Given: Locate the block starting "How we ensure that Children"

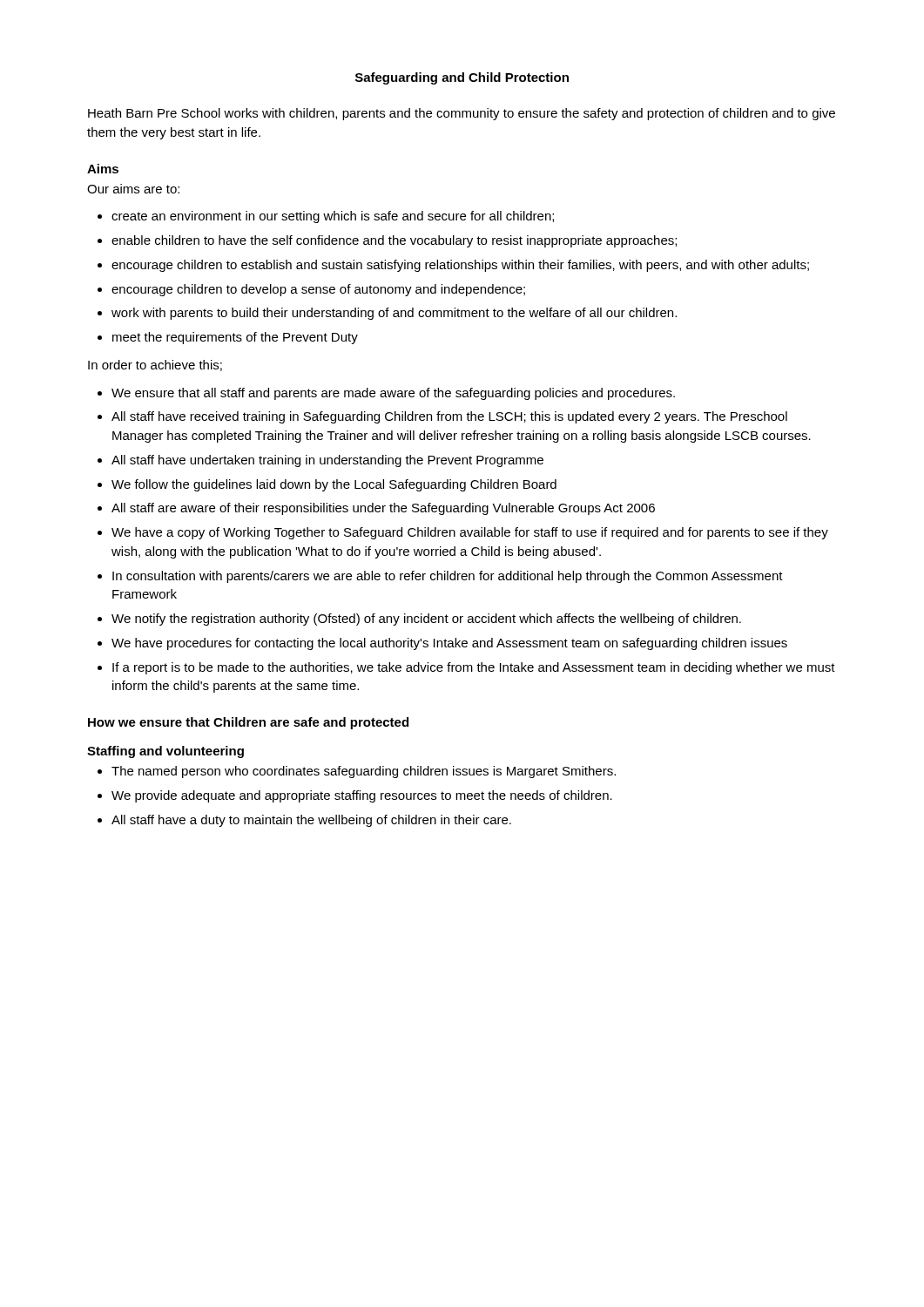Looking at the screenshot, I should pyautogui.click(x=248, y=722).
